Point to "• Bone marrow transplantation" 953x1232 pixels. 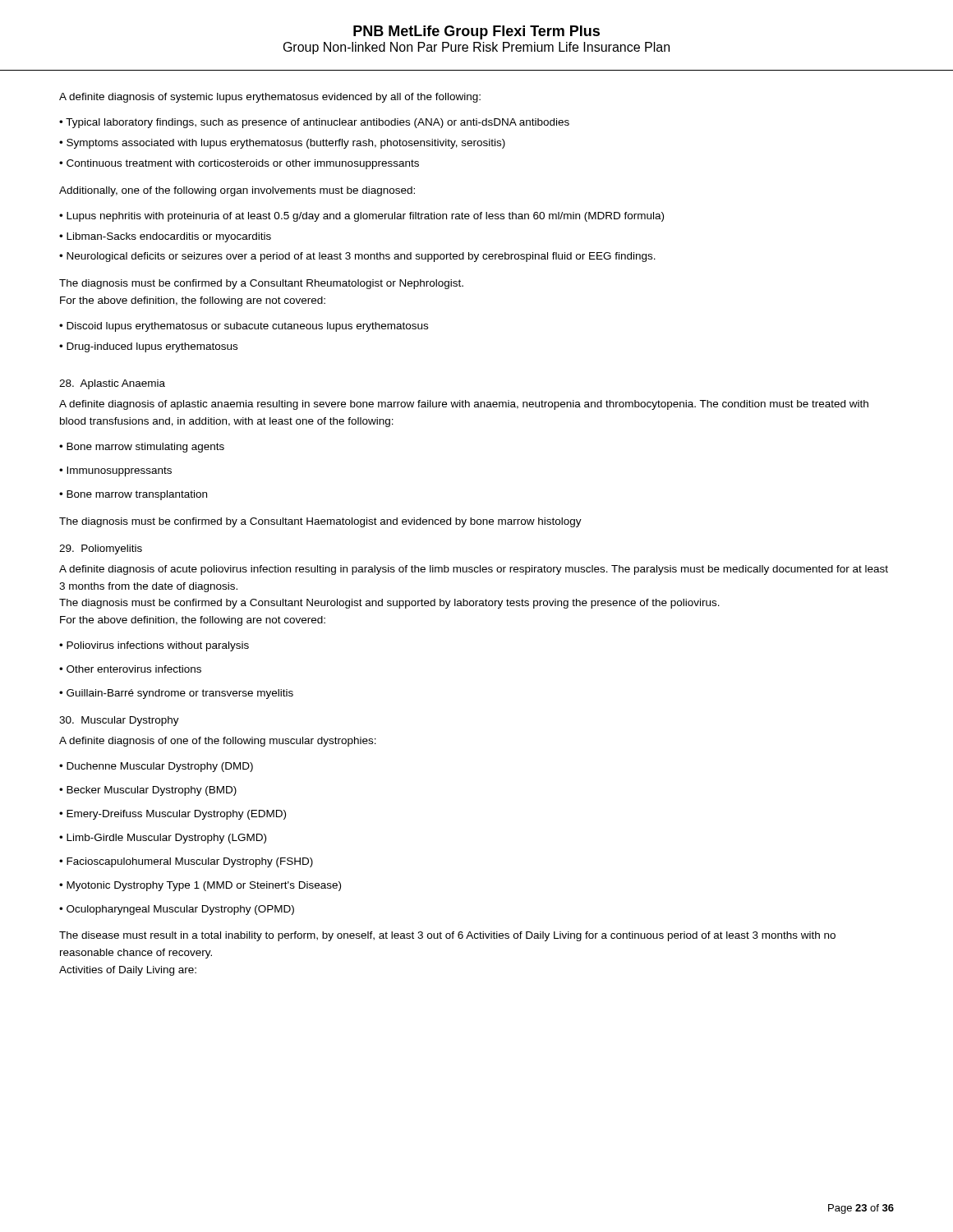[x=134, y=494]
